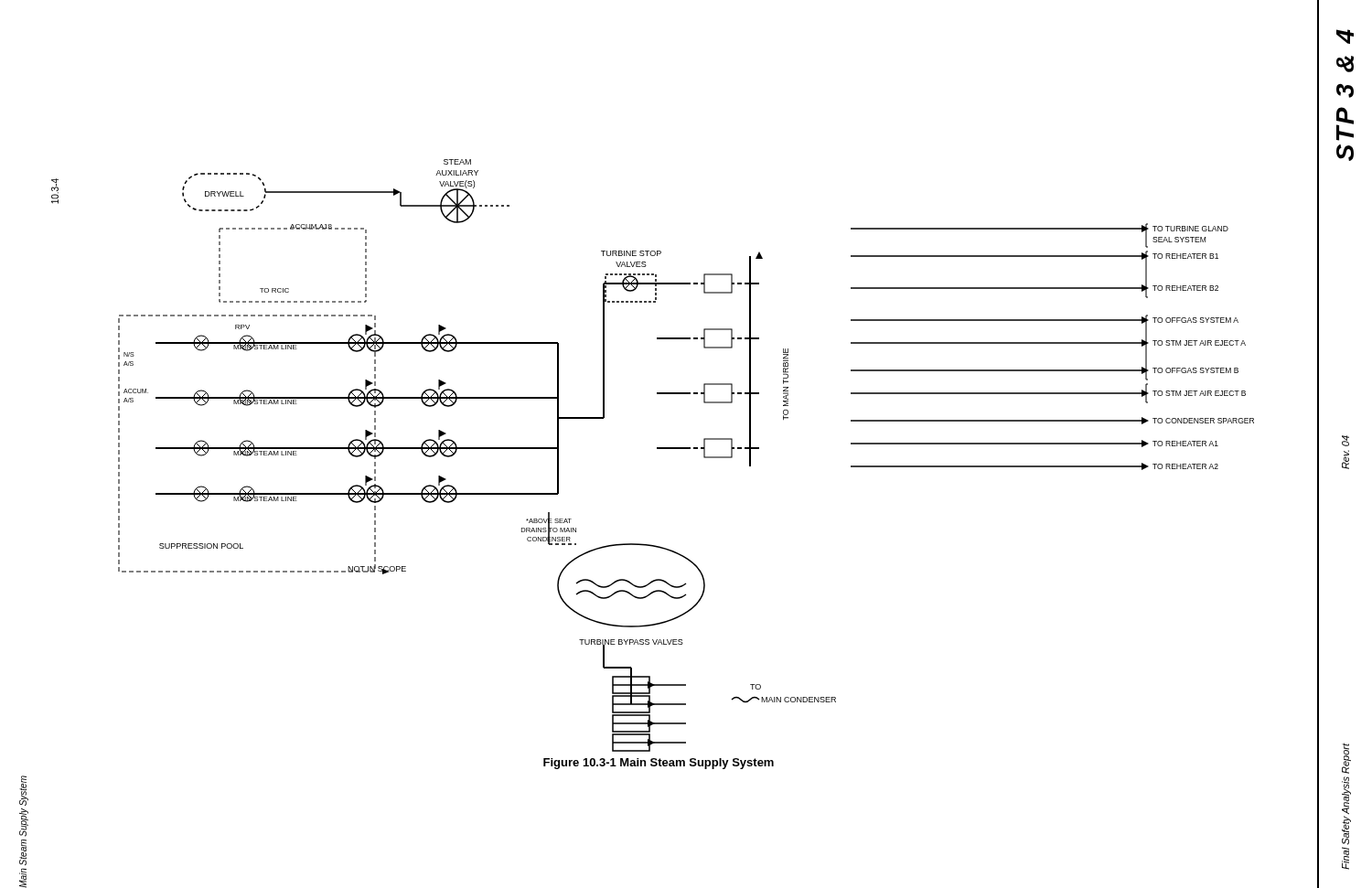The height and width of the screenshot is (888, 1372).
Task: Click a schematic
Action: pyautogui.click(x=686, y=457)
